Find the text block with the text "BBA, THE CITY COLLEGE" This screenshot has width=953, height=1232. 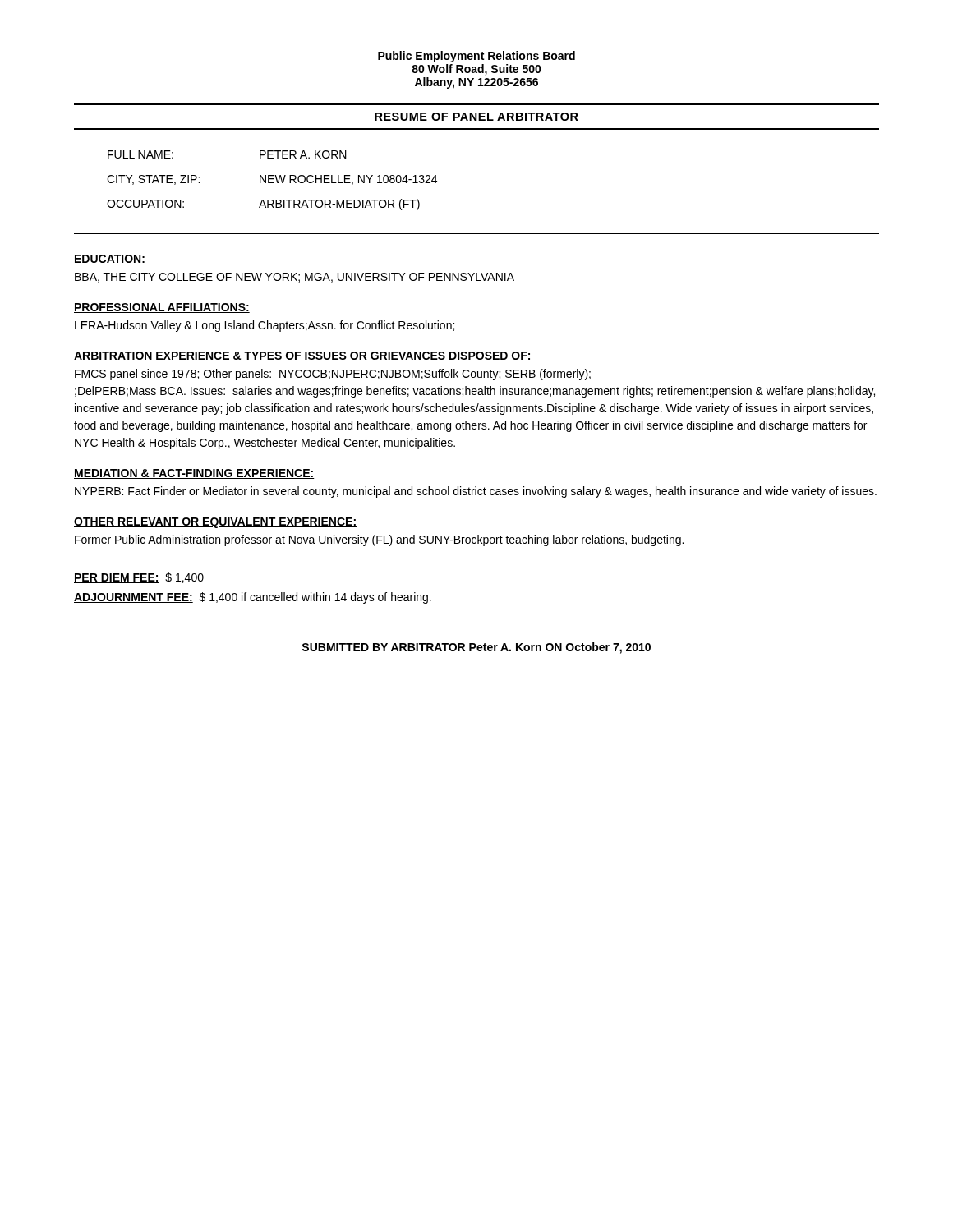476,277
